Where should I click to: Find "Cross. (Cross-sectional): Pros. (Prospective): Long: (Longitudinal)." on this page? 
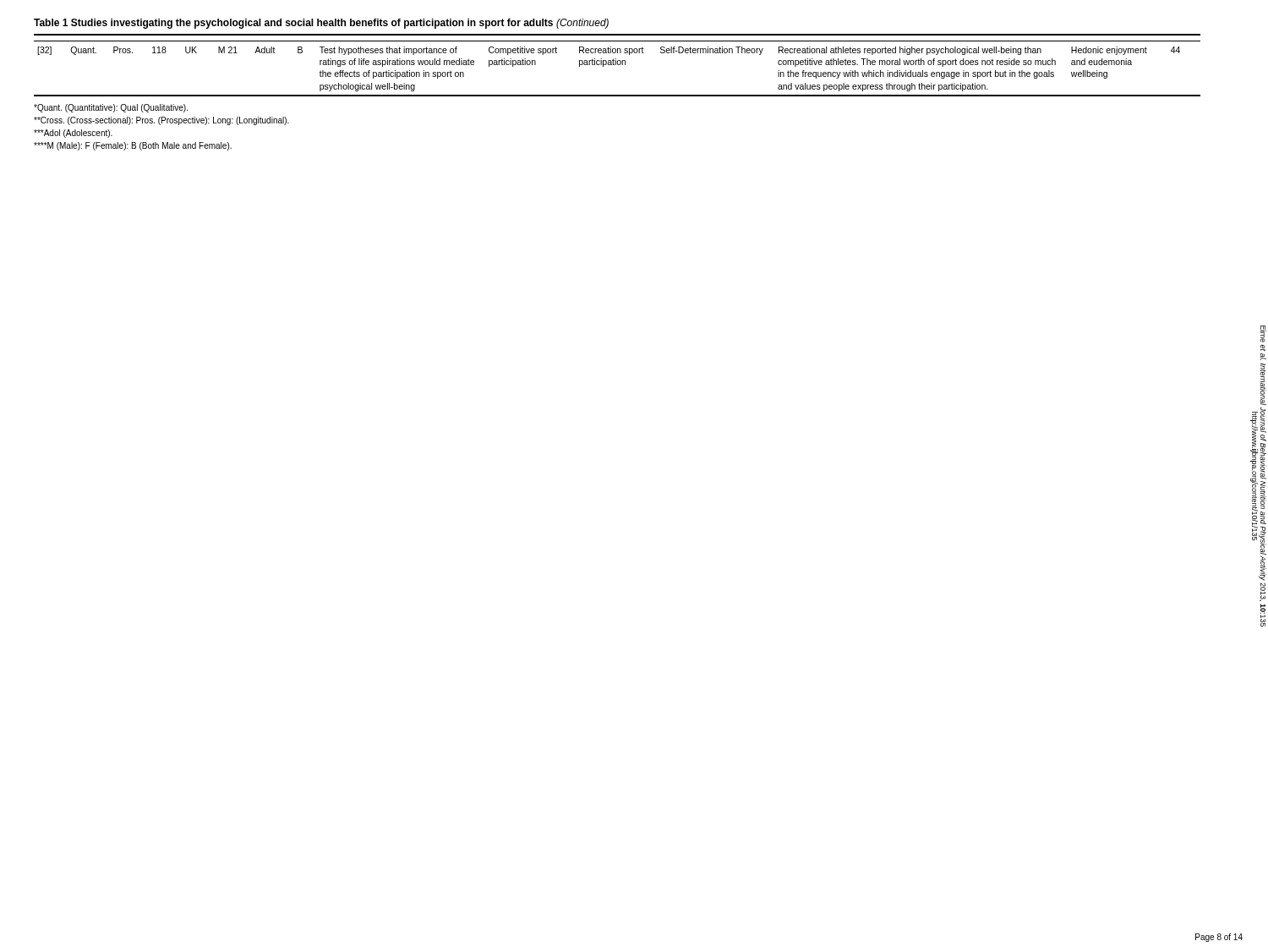click(x=162, y=120)
